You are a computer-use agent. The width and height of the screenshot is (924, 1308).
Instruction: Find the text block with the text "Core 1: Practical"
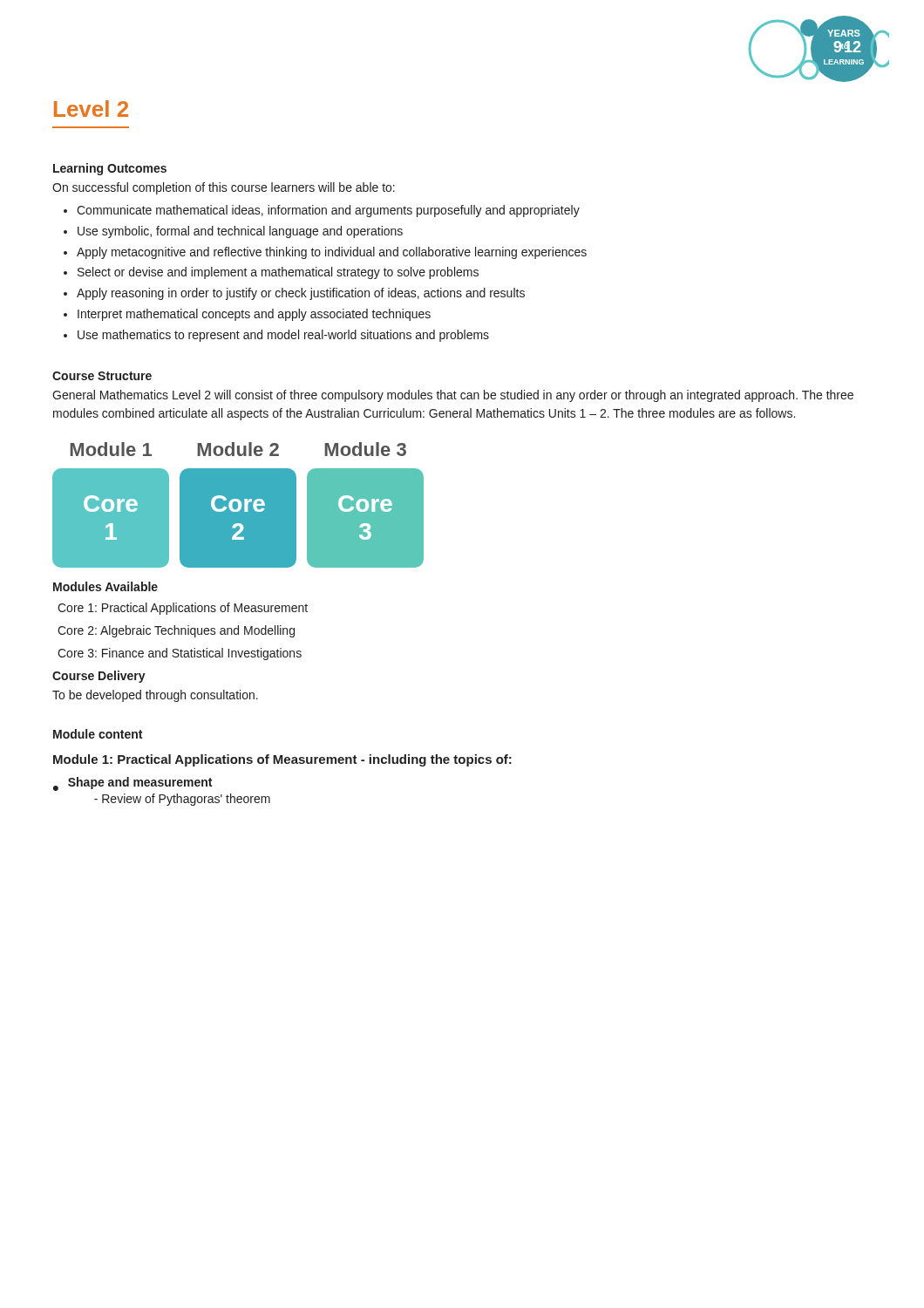183,607
